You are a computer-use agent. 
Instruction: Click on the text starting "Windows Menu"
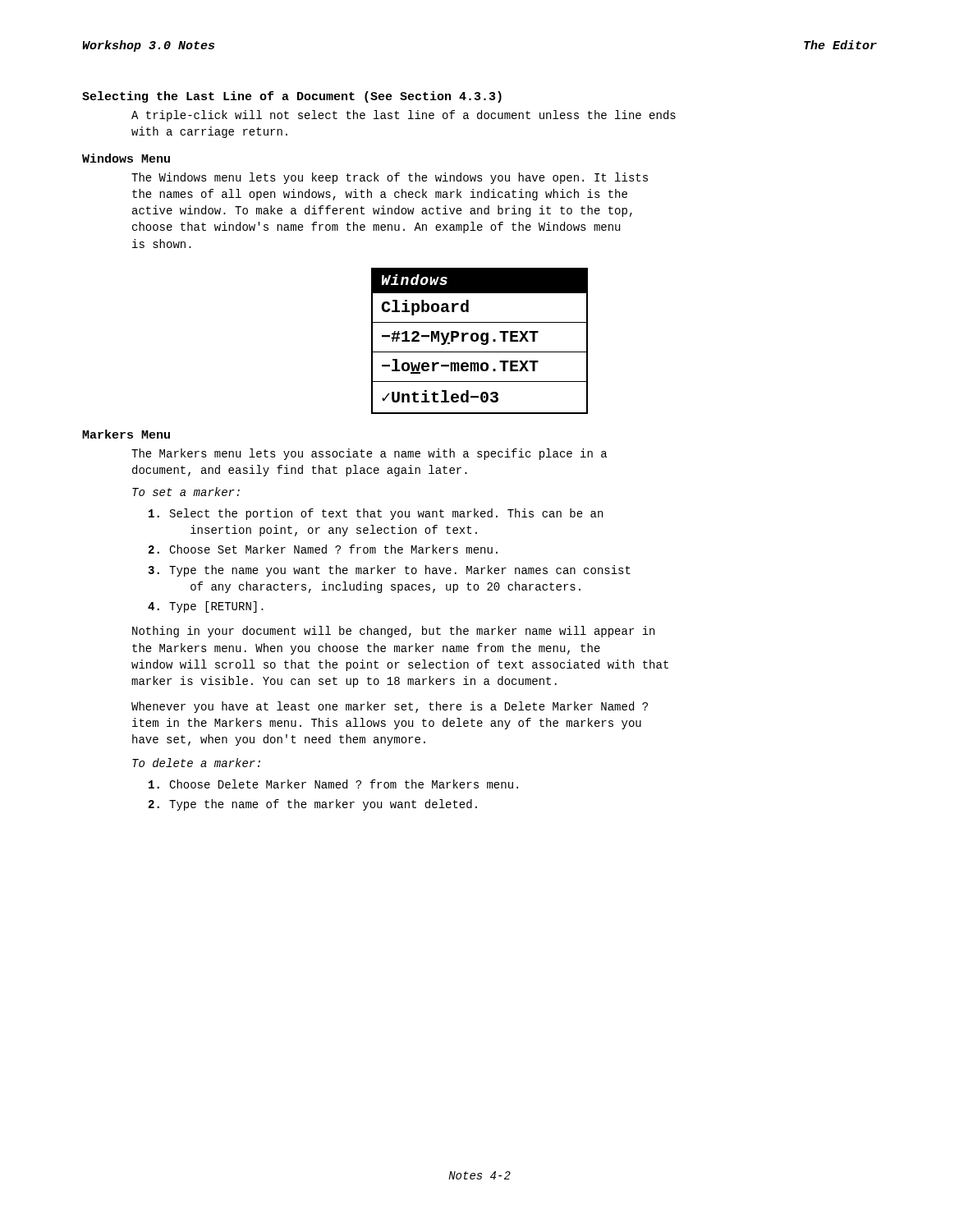pos(126,159)
